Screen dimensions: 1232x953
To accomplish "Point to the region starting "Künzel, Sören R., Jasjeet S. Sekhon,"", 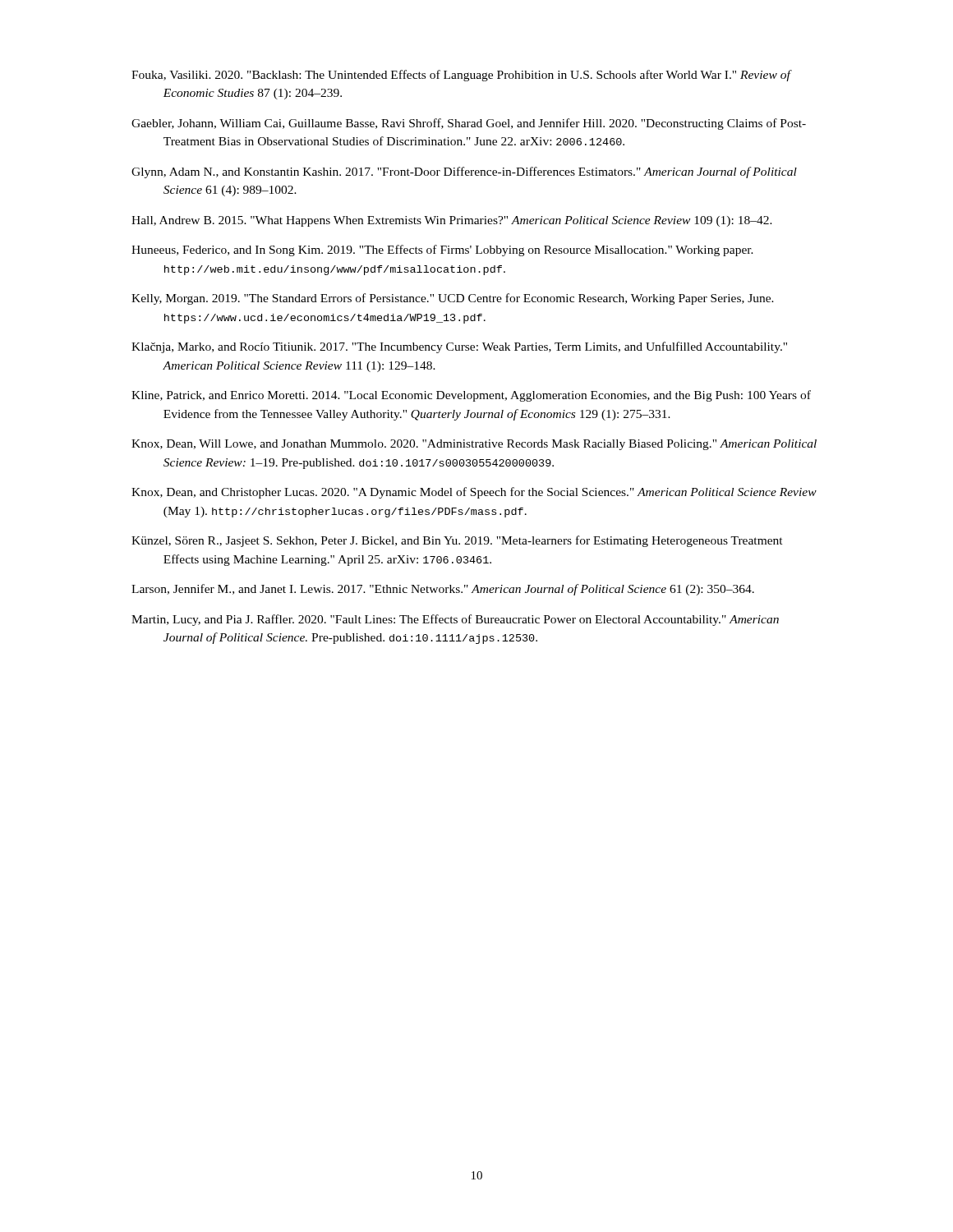I will point(457,550).
